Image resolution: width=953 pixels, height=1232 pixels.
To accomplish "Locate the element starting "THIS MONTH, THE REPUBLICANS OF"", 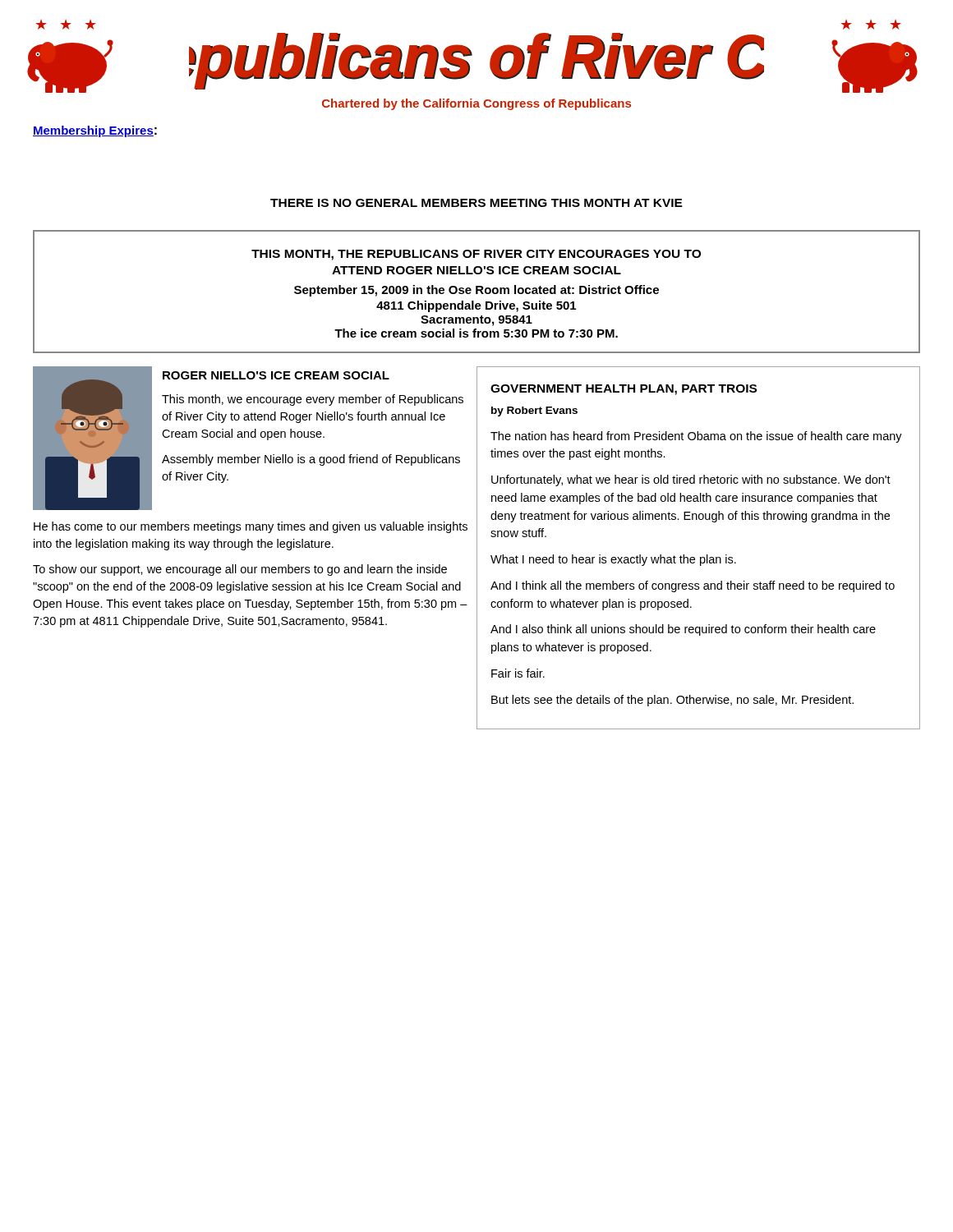I will (476, 293).
